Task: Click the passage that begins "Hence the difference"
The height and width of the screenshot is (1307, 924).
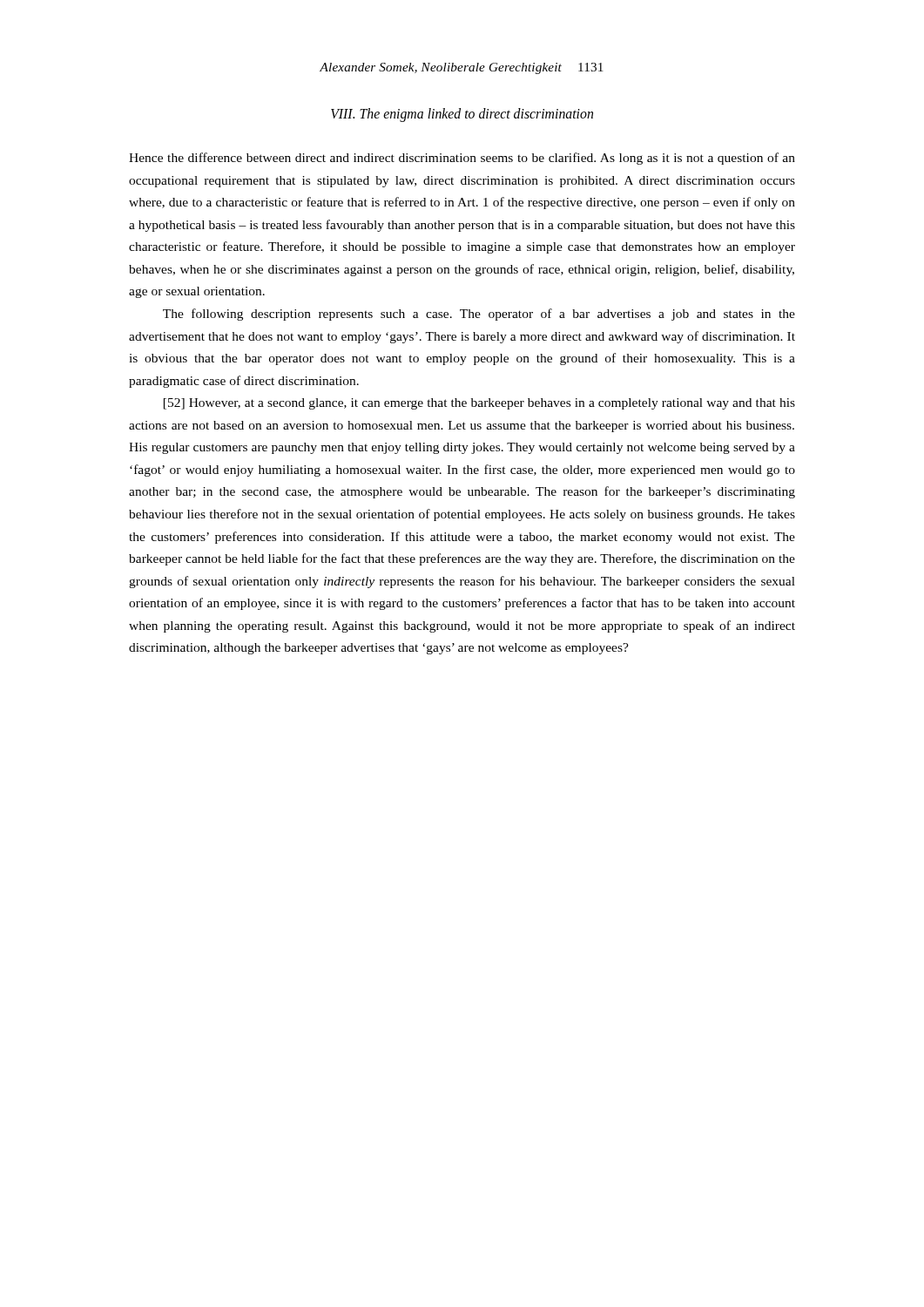Action: pos(462,224)
